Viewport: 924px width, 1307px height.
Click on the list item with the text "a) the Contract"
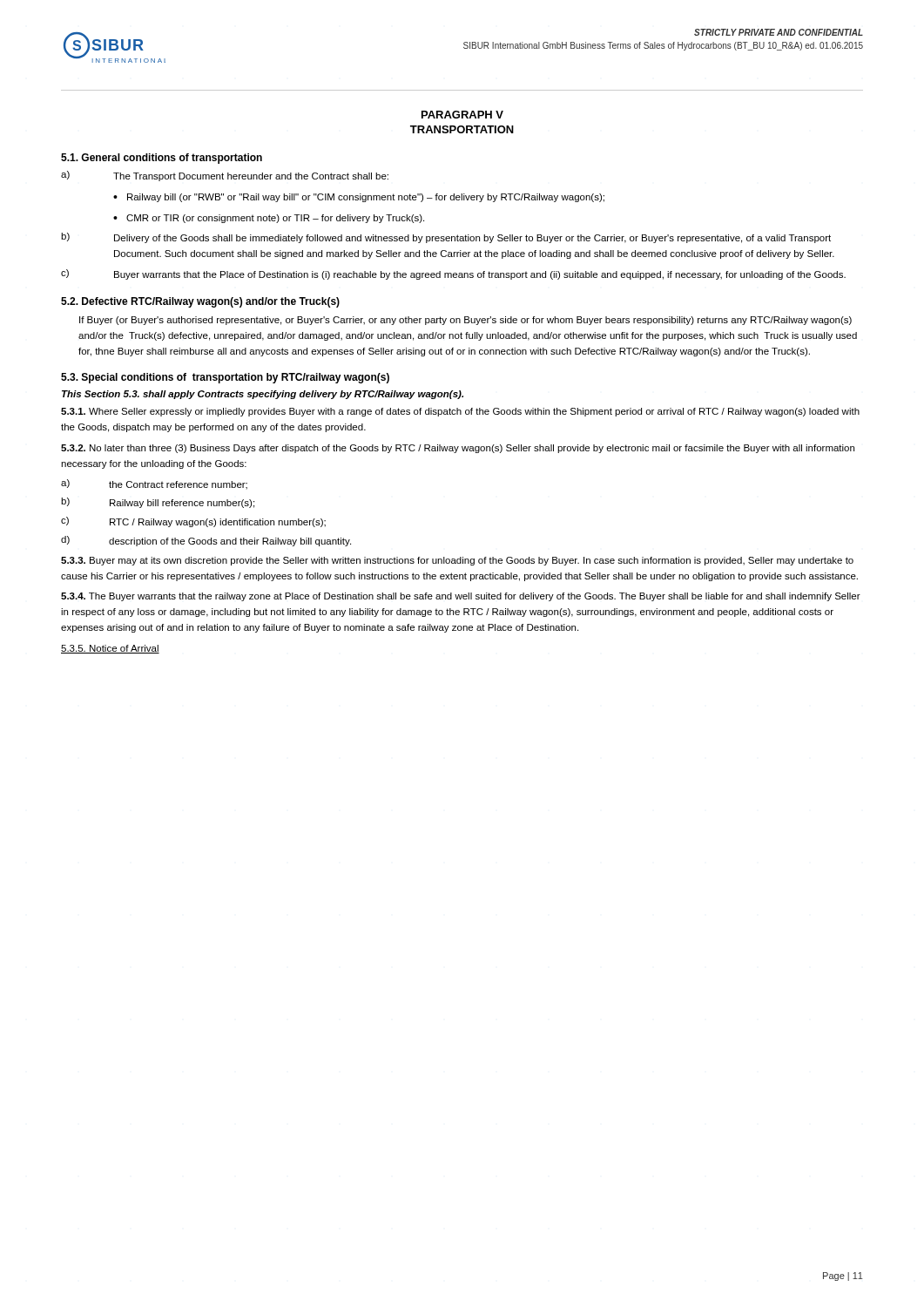click(x=154, y=484)
